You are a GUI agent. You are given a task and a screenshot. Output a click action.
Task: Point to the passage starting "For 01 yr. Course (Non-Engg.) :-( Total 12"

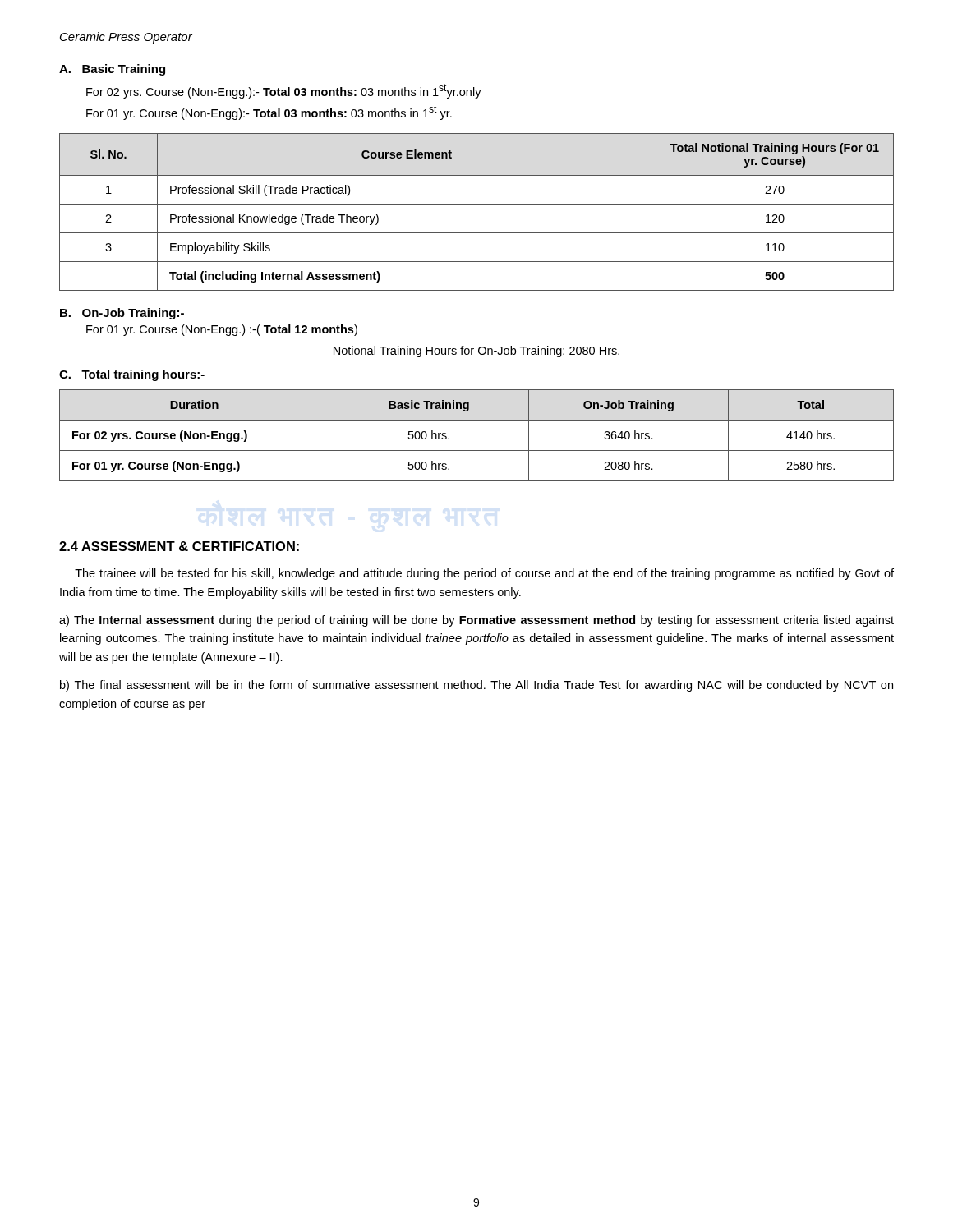222,329
